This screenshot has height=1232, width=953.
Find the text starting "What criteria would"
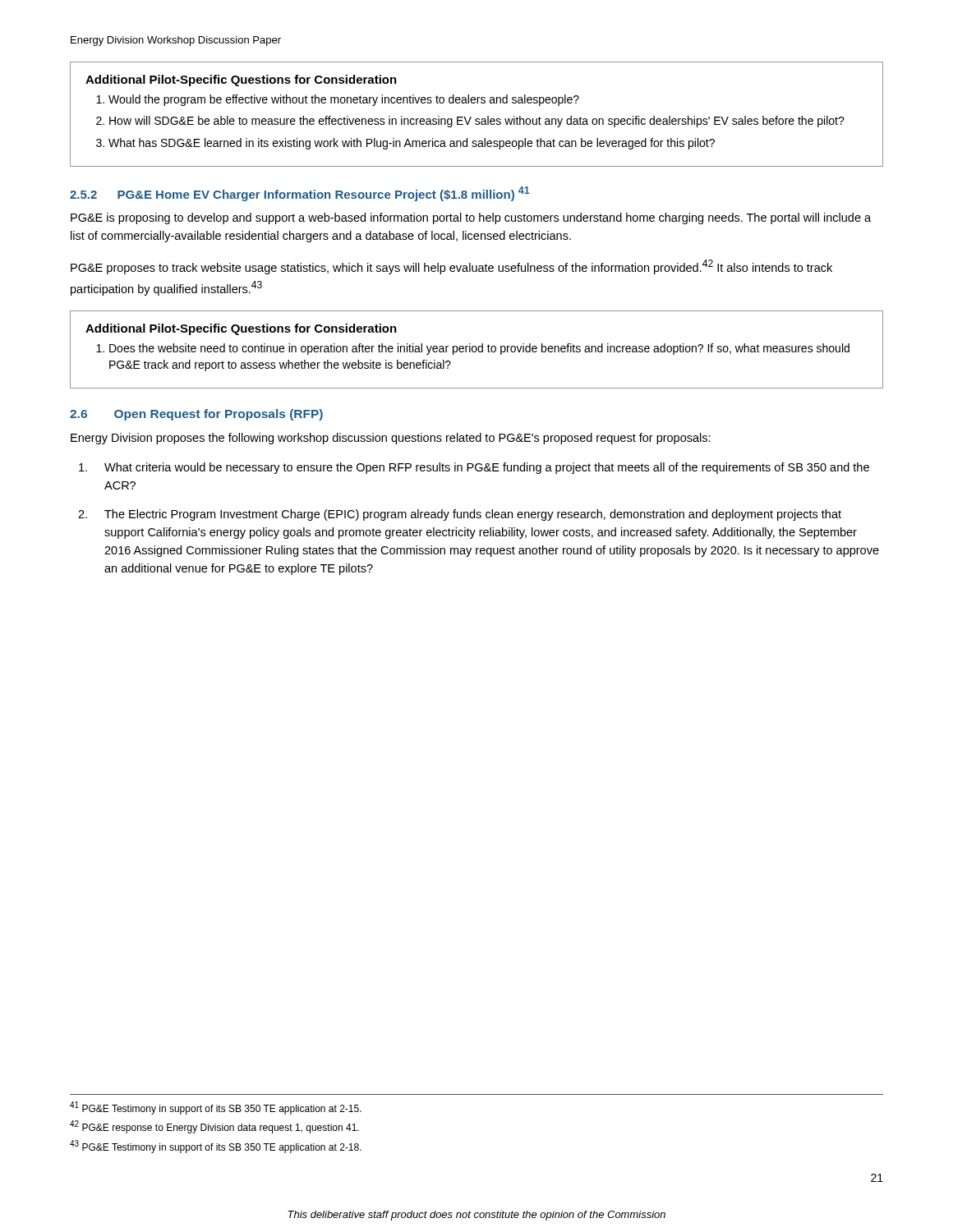click(481, 477)
